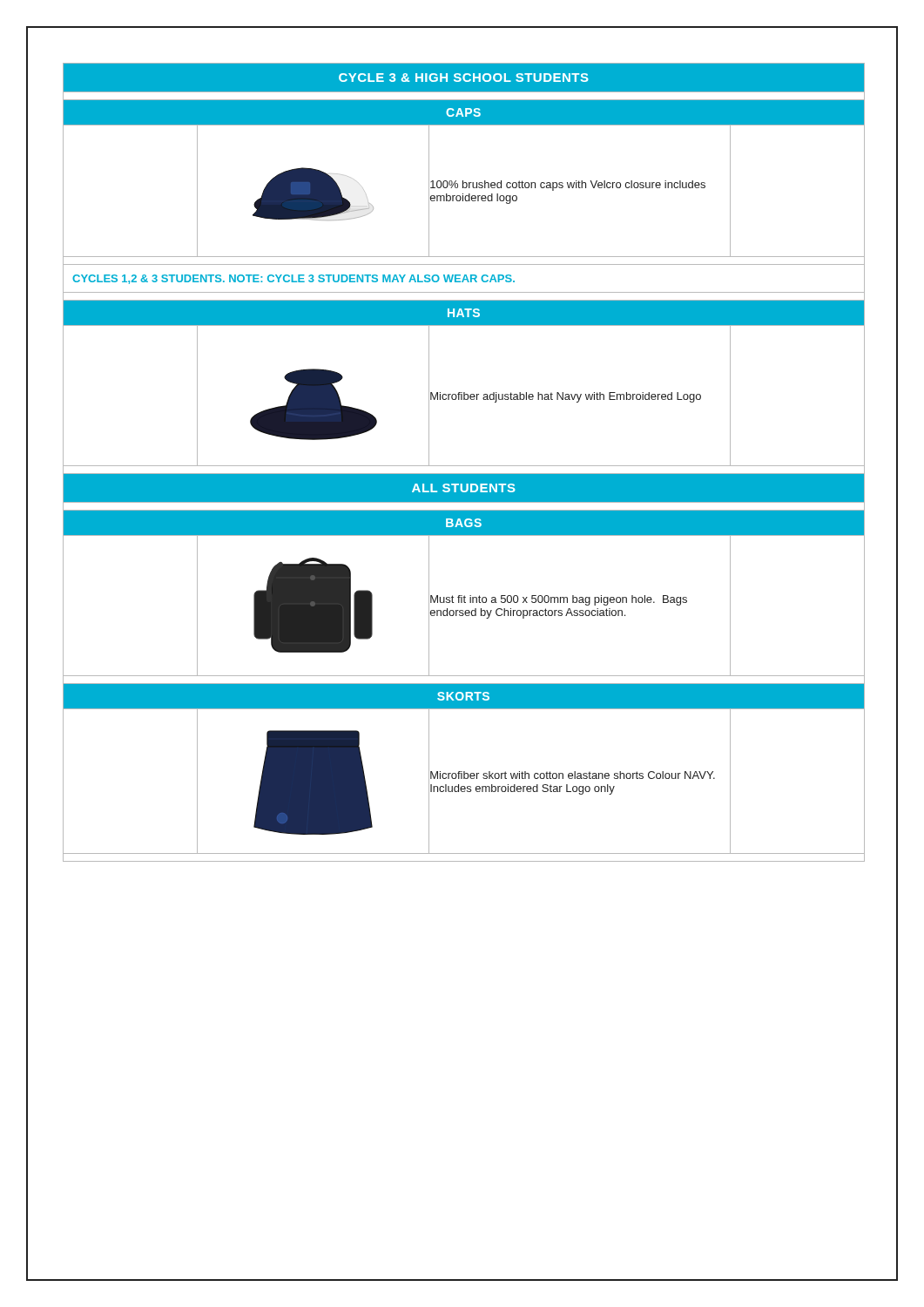924x1307 pixels.
Task: Point to the passage starting "CYCLES 1,2 &"
Action: point(294,278)
